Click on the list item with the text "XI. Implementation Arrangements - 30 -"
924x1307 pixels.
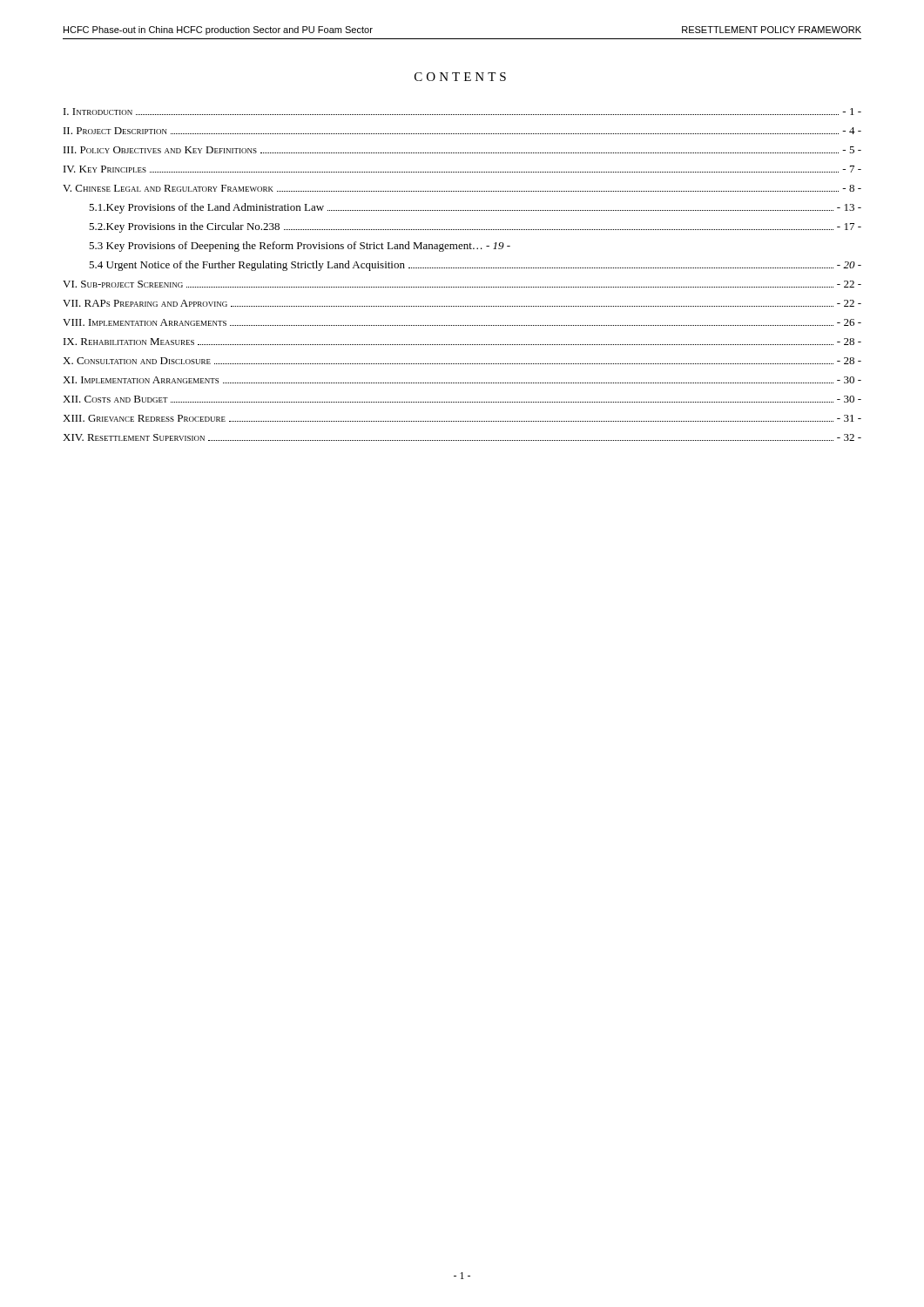tap(462, 380)
